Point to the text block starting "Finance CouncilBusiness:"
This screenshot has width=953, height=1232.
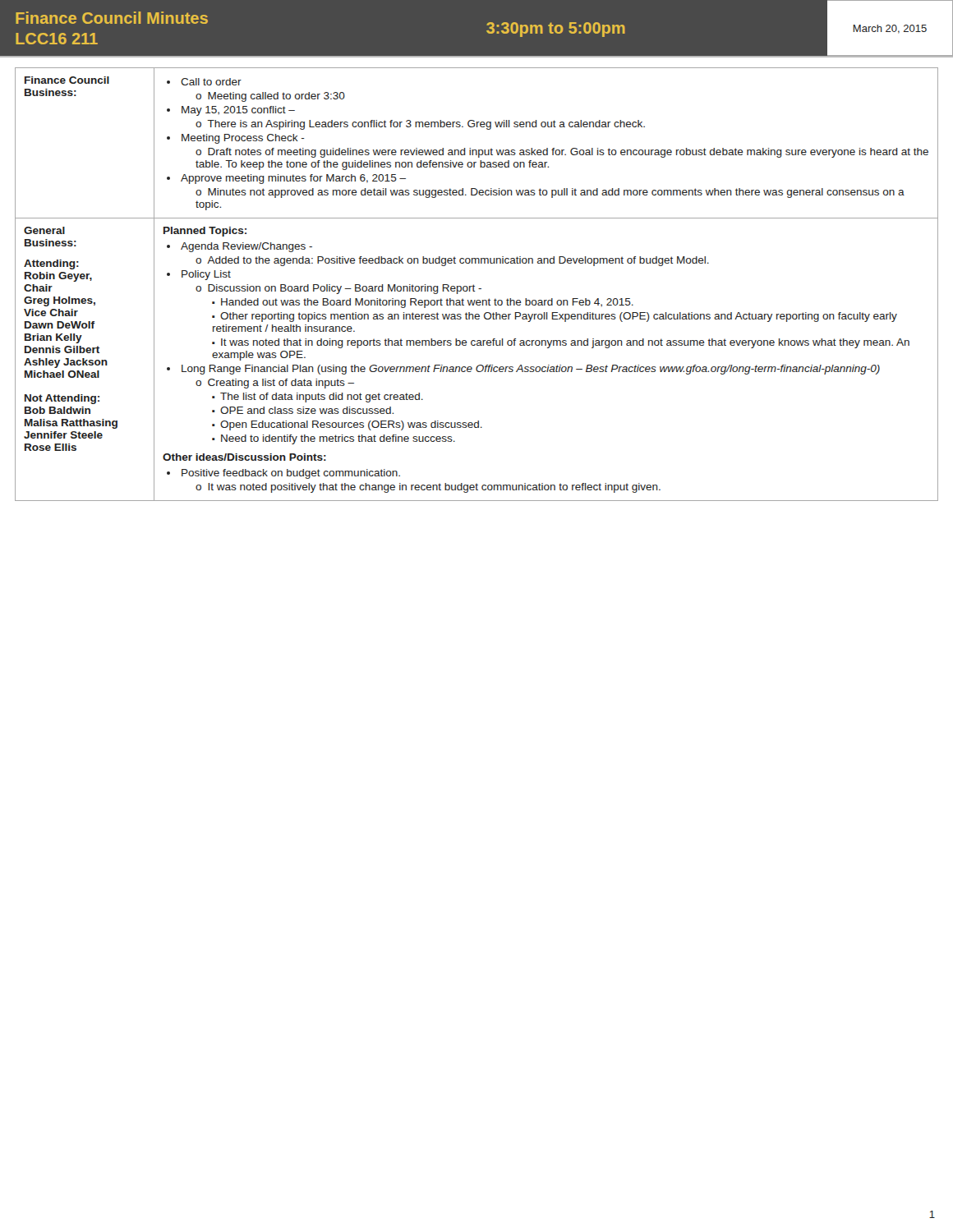[67, 86]
